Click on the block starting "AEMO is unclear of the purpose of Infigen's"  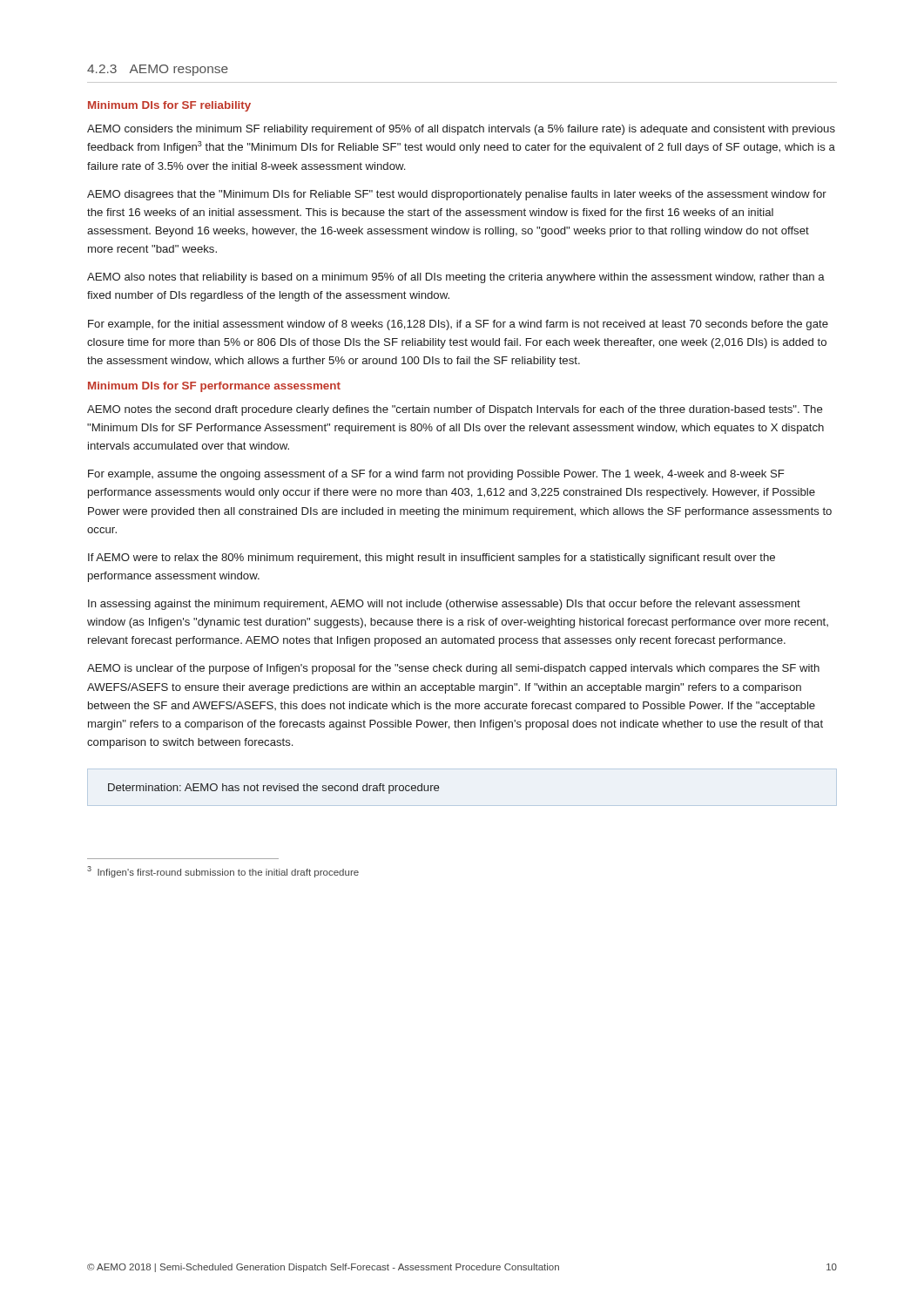click(x=455, y=705)
